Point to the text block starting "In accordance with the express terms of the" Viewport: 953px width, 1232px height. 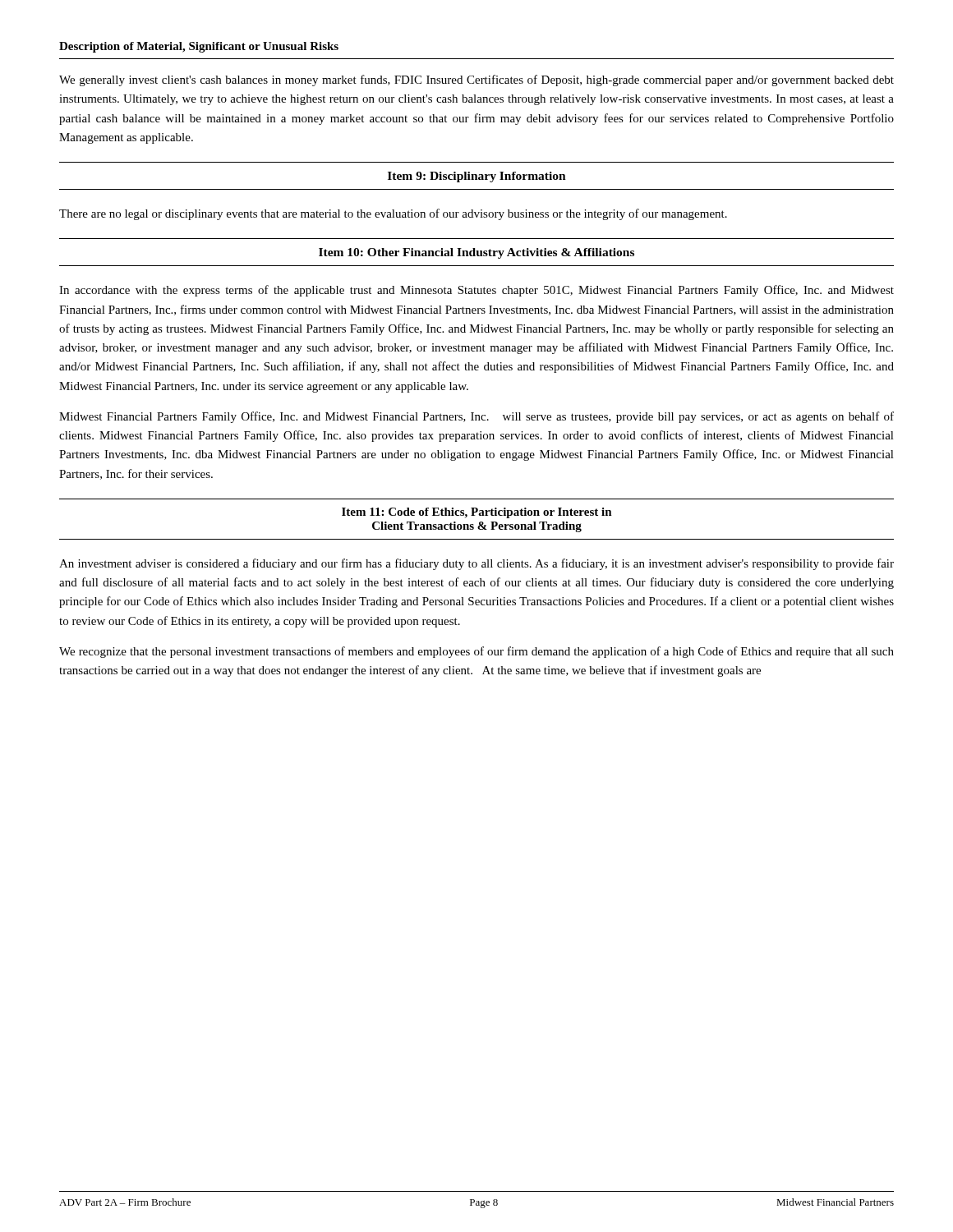[x=476, y=338]
